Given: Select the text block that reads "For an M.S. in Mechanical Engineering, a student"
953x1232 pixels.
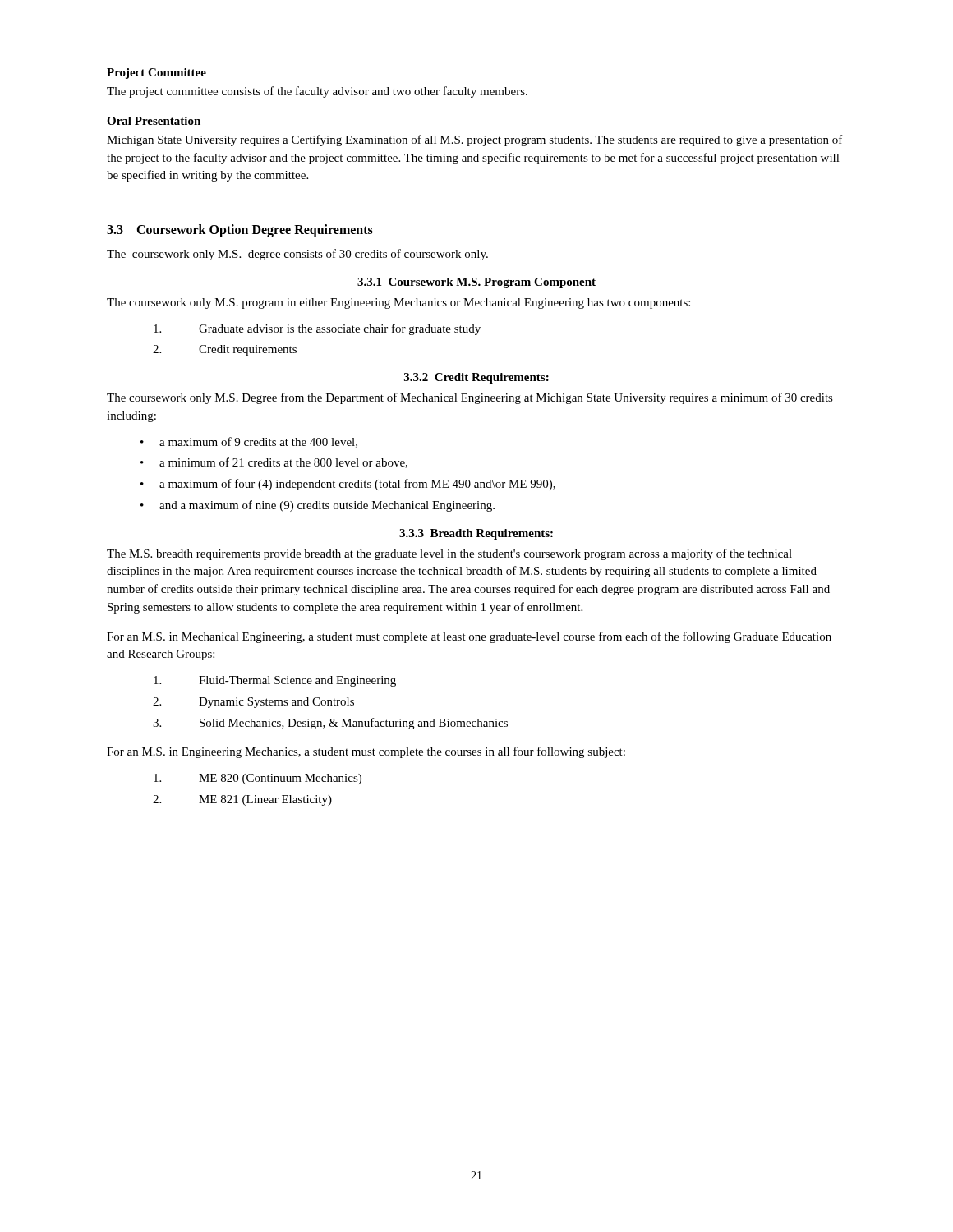Looking at the screenshot, I should pos(476,646).
